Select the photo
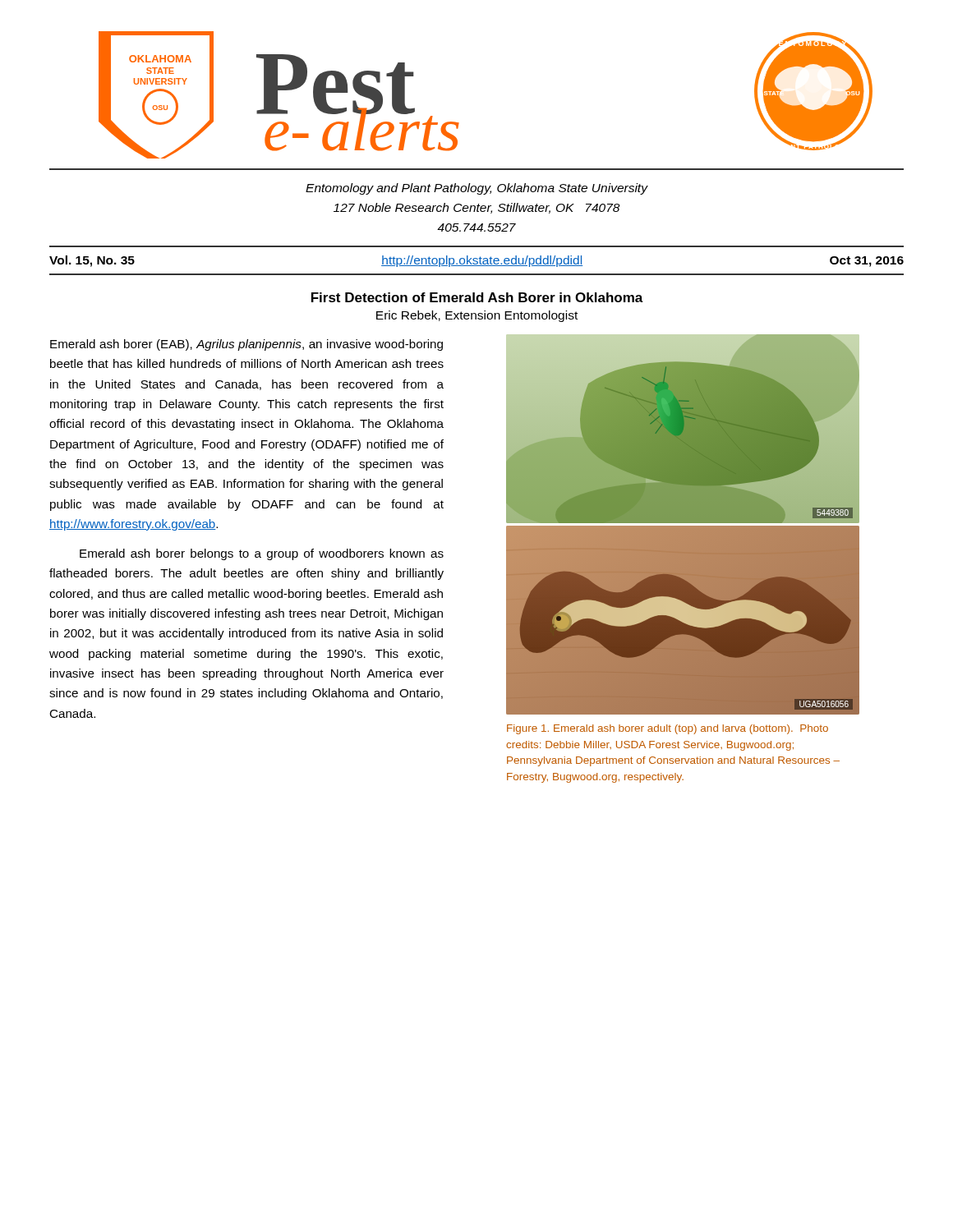Image resolution: width=953 pixels, height=1232 pixels. 683,524
